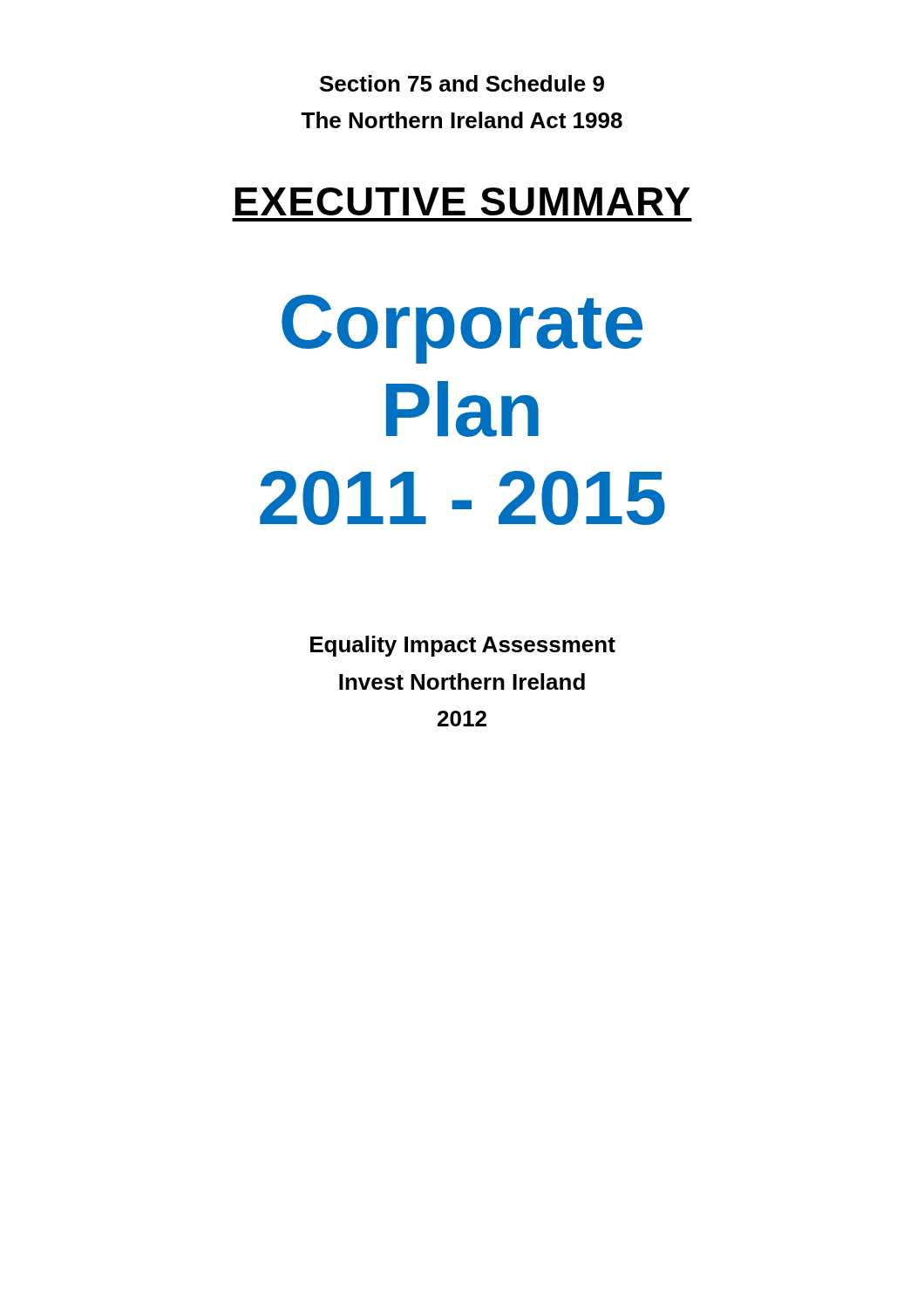Locate the text block starting "Corporate Plan 2011 - 2015"
This screenshot has width=924, height=1308.
(462, 409)
